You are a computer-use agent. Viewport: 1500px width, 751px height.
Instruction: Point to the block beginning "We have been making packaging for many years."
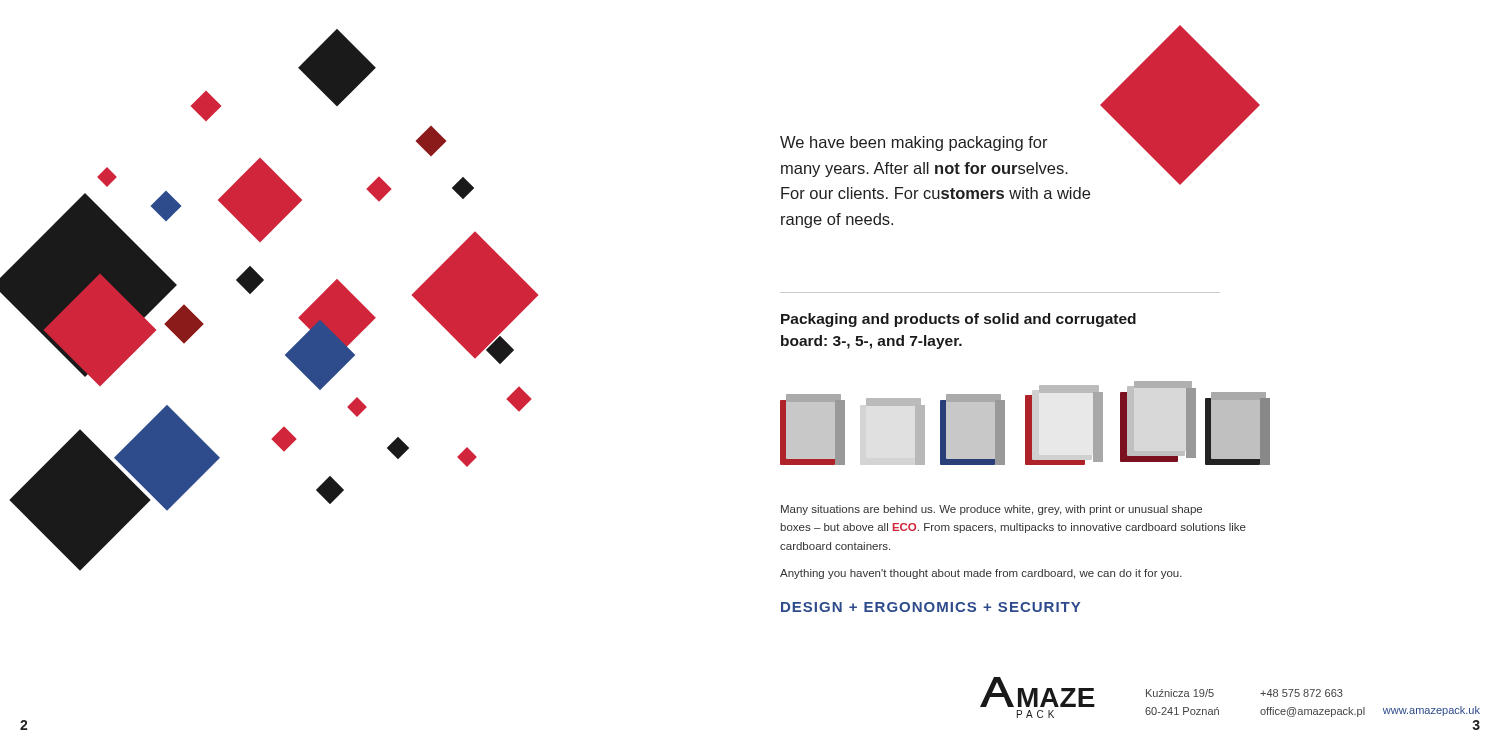[x=935, y=180]
